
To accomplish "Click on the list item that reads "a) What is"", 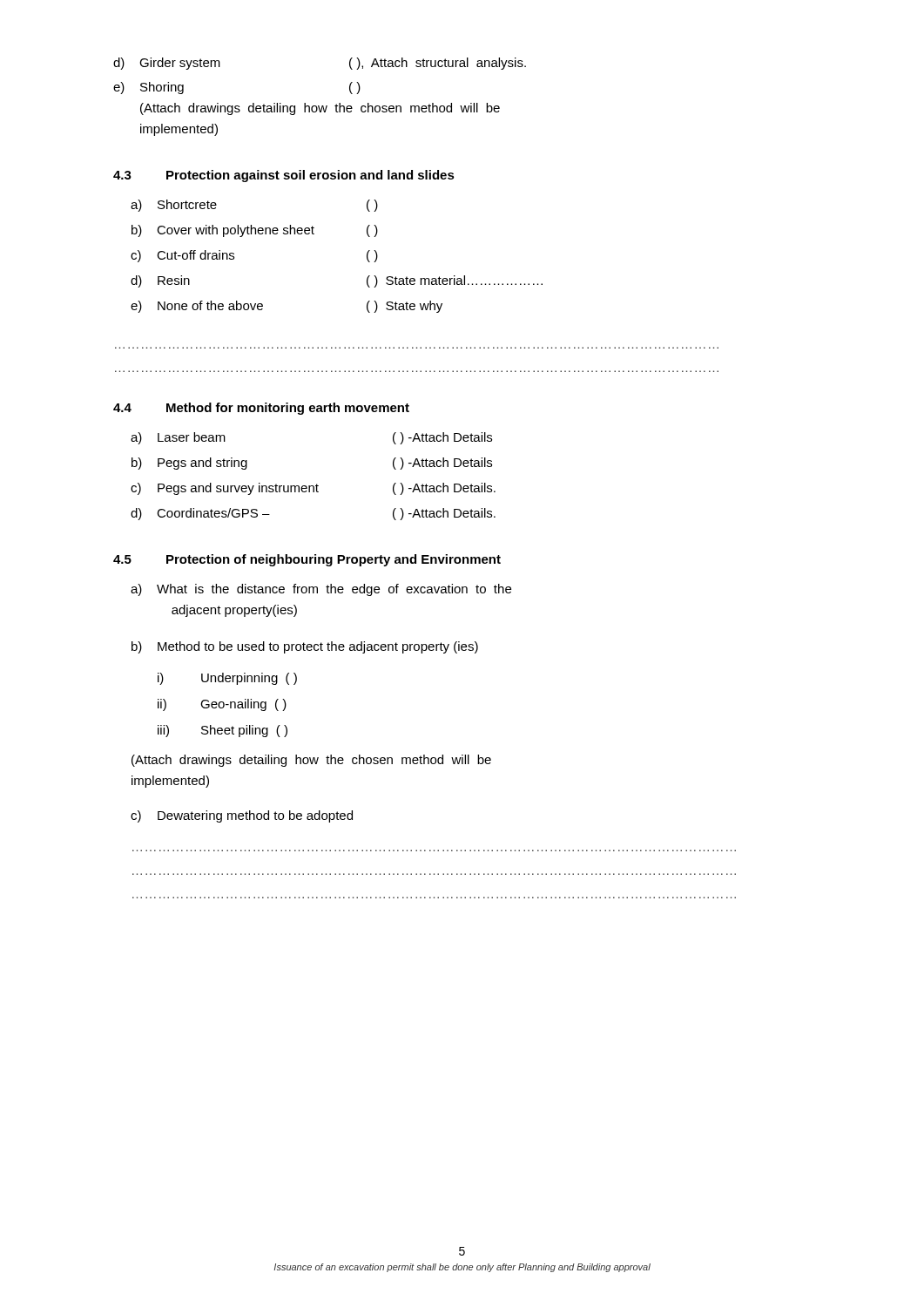I will tap(484, 600).
